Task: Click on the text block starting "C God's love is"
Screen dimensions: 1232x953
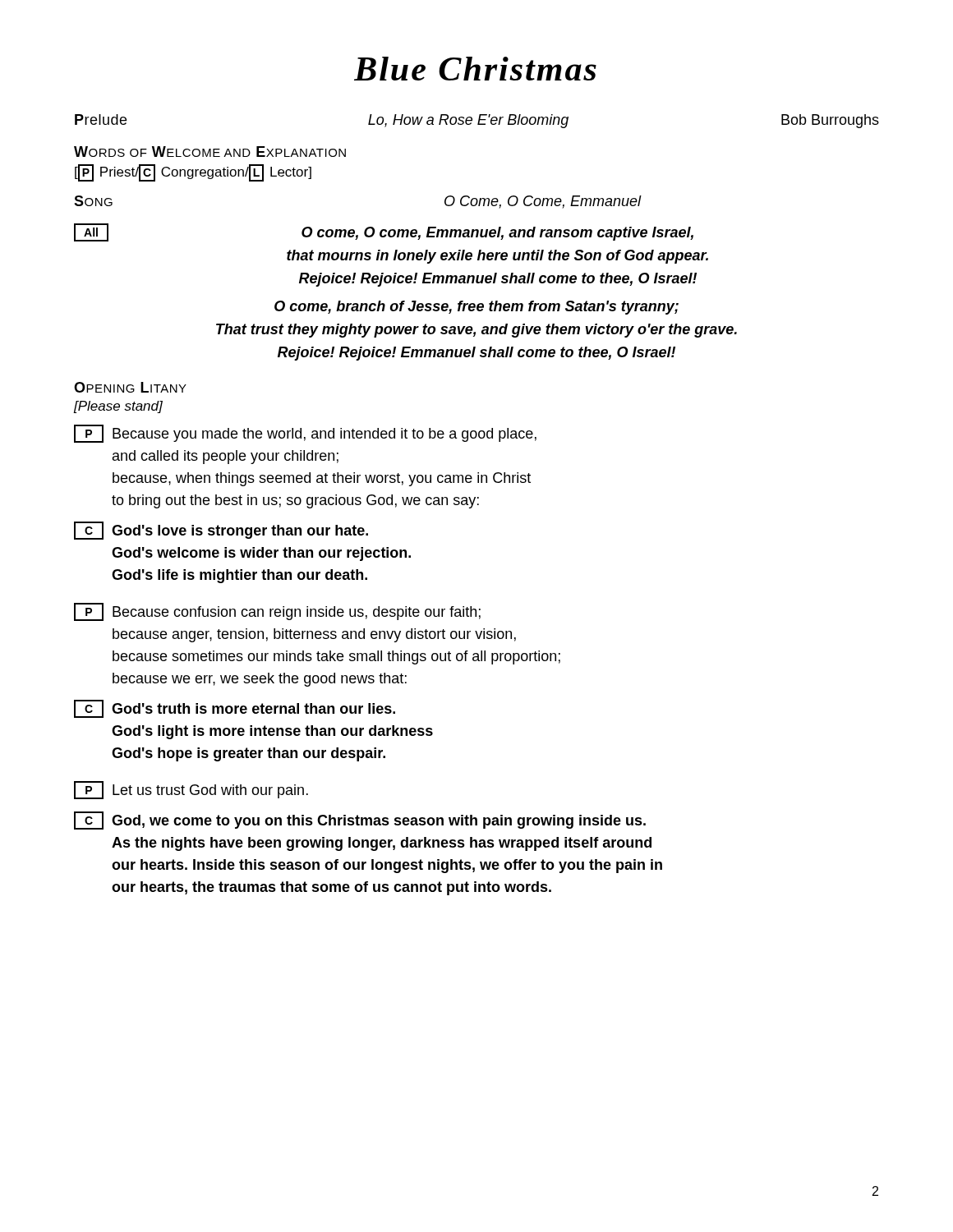Action: tap(221, 531)
